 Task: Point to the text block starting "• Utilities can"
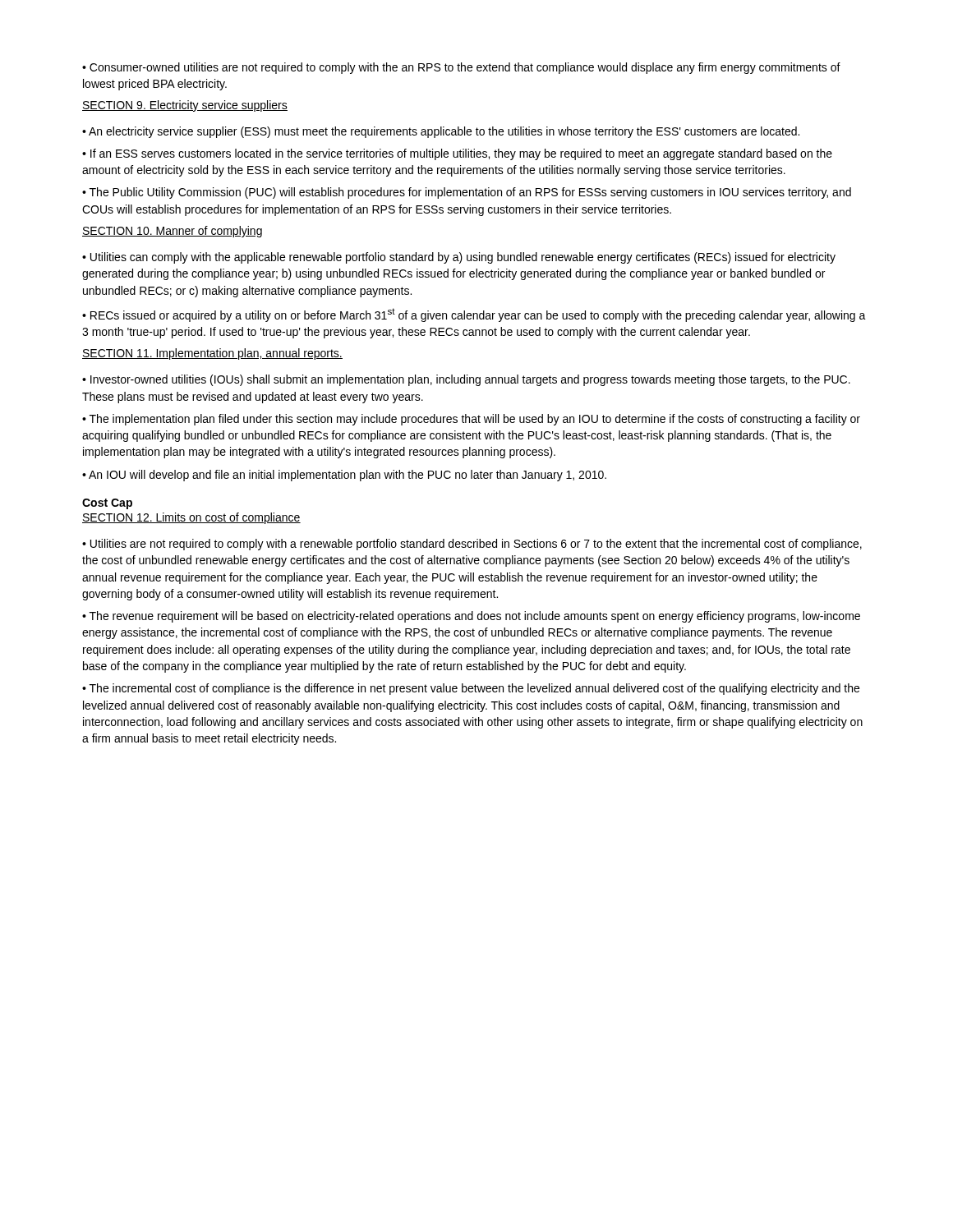[x=476, y=274]
